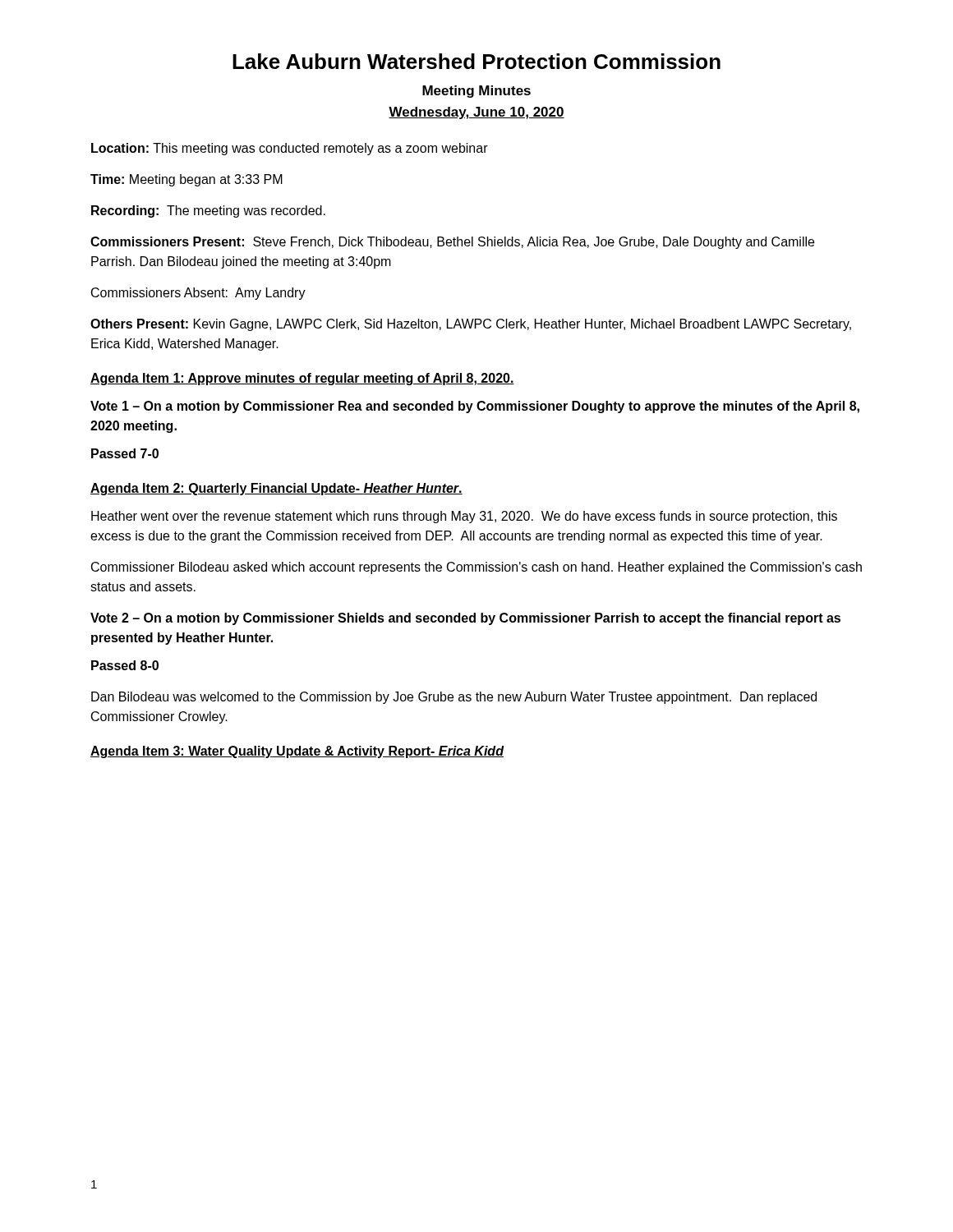Locate the section header that says "Wednesday, June 10, 2020"
Image resolution: width=953 pixels, height=1232 pixels.
(x=476, y=112)
